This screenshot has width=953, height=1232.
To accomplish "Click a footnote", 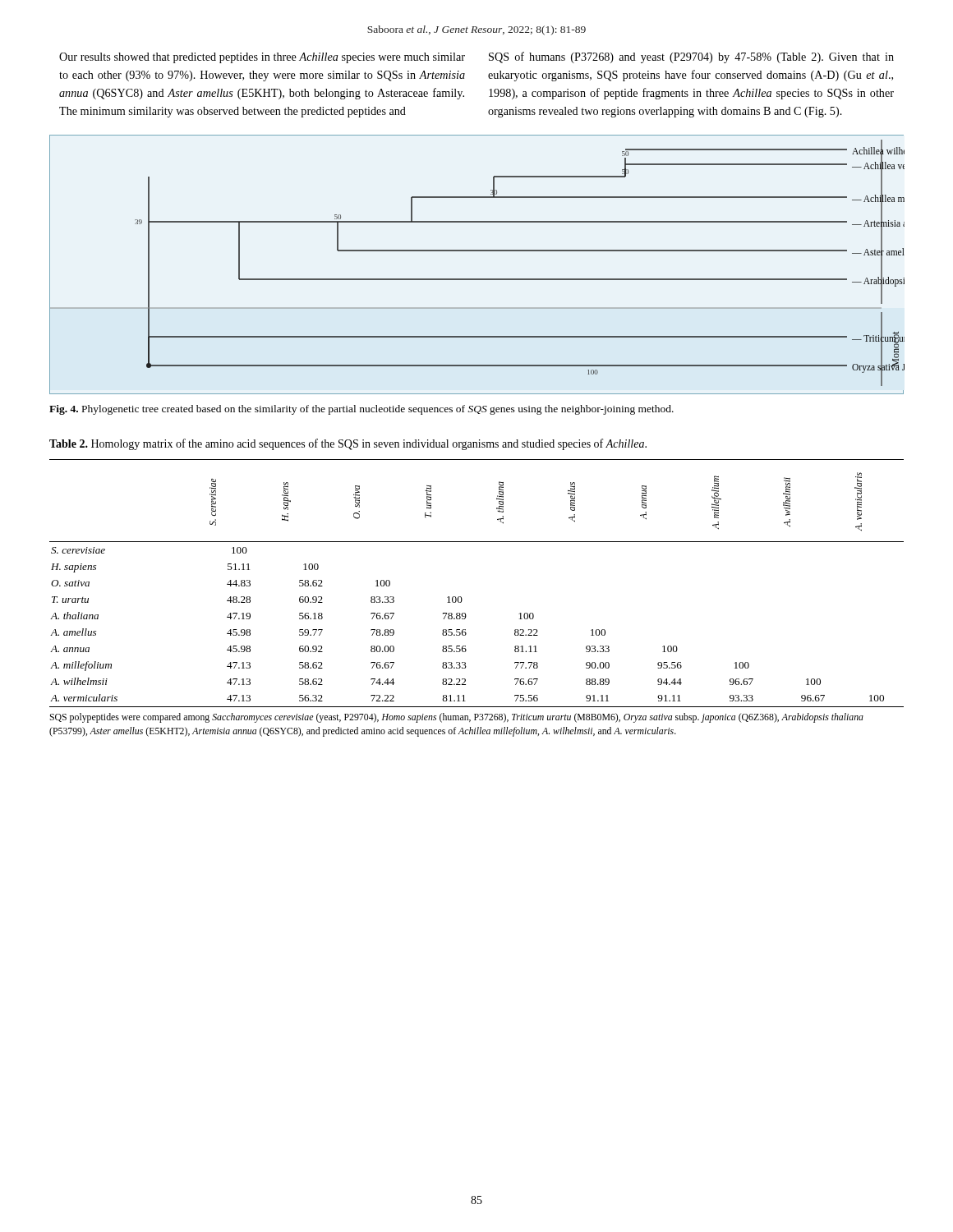I will point(456,724).
